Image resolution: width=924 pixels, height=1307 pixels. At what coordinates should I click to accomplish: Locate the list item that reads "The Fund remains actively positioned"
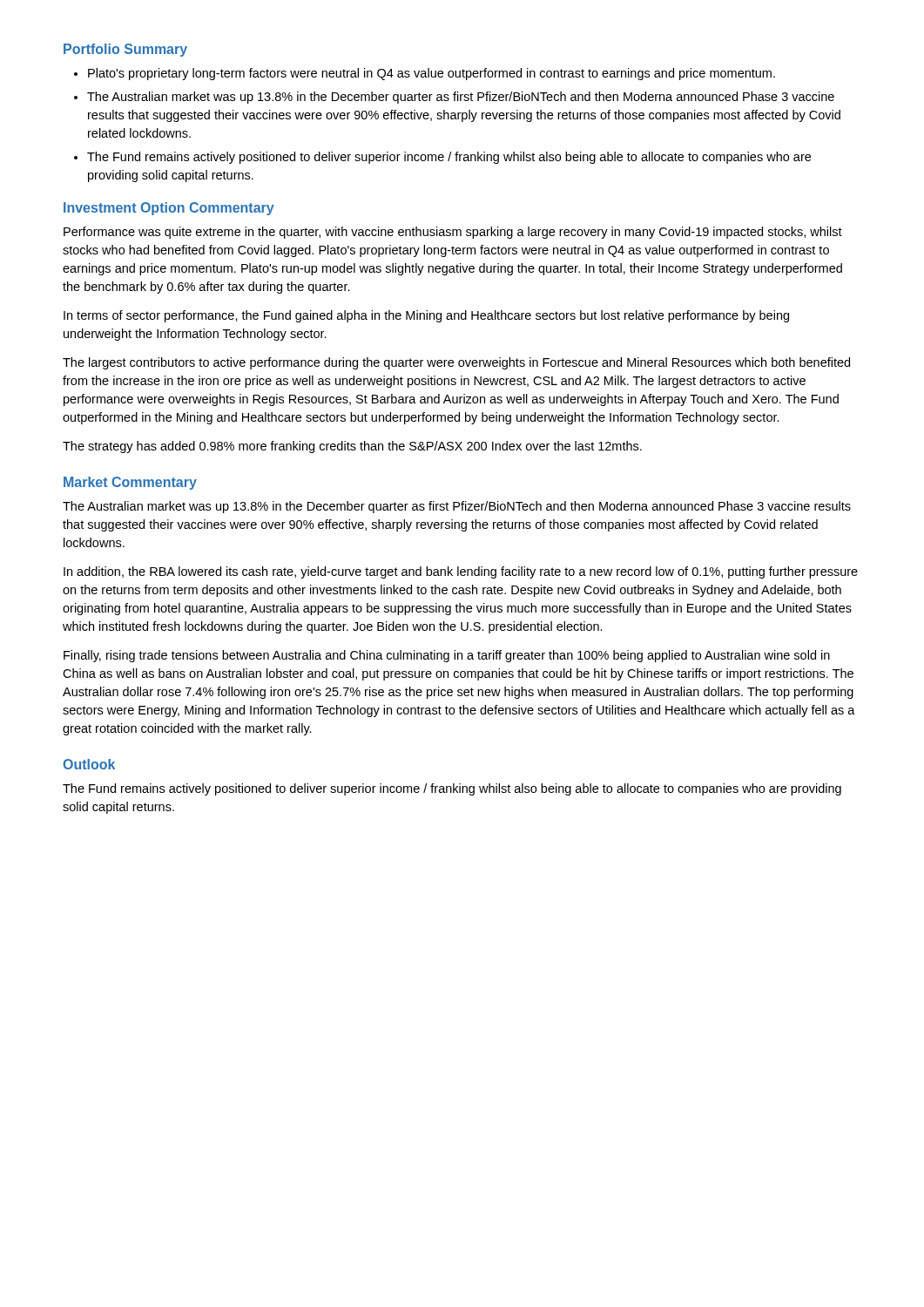click(449, 166)
